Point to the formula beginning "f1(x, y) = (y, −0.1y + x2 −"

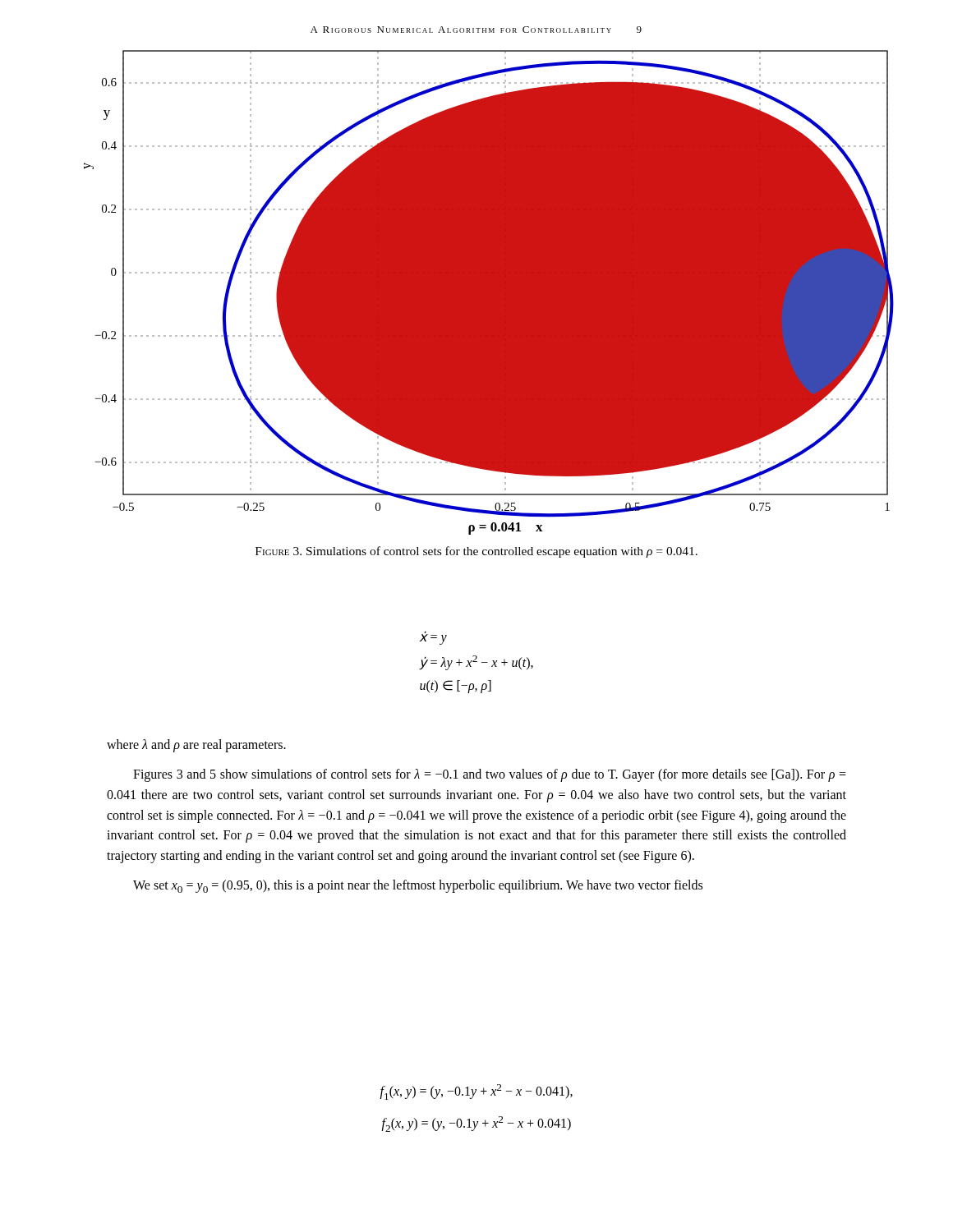[x=476, y=1108]
